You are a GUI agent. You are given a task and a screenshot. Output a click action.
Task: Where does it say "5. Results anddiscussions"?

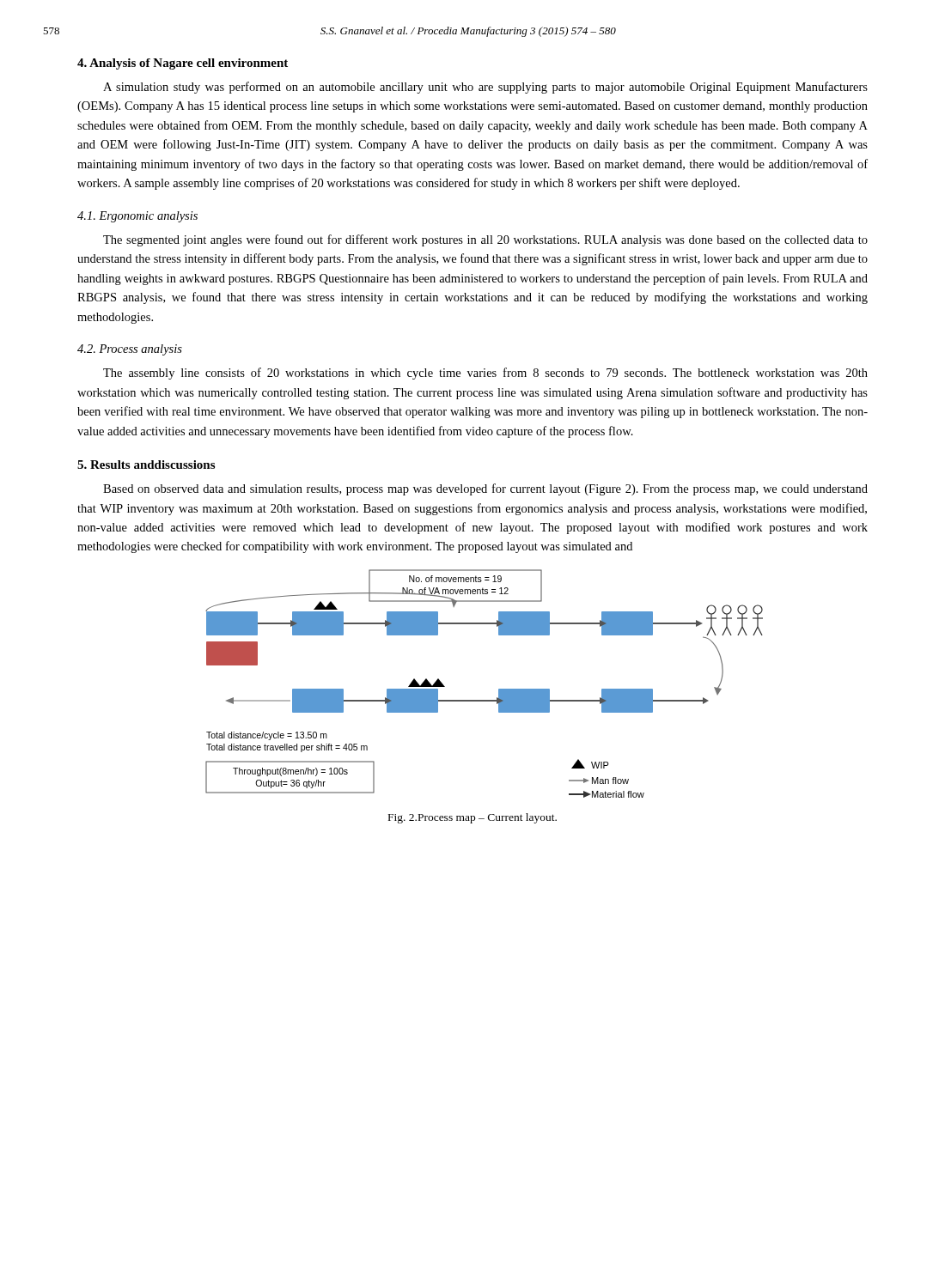pos(146,465)
